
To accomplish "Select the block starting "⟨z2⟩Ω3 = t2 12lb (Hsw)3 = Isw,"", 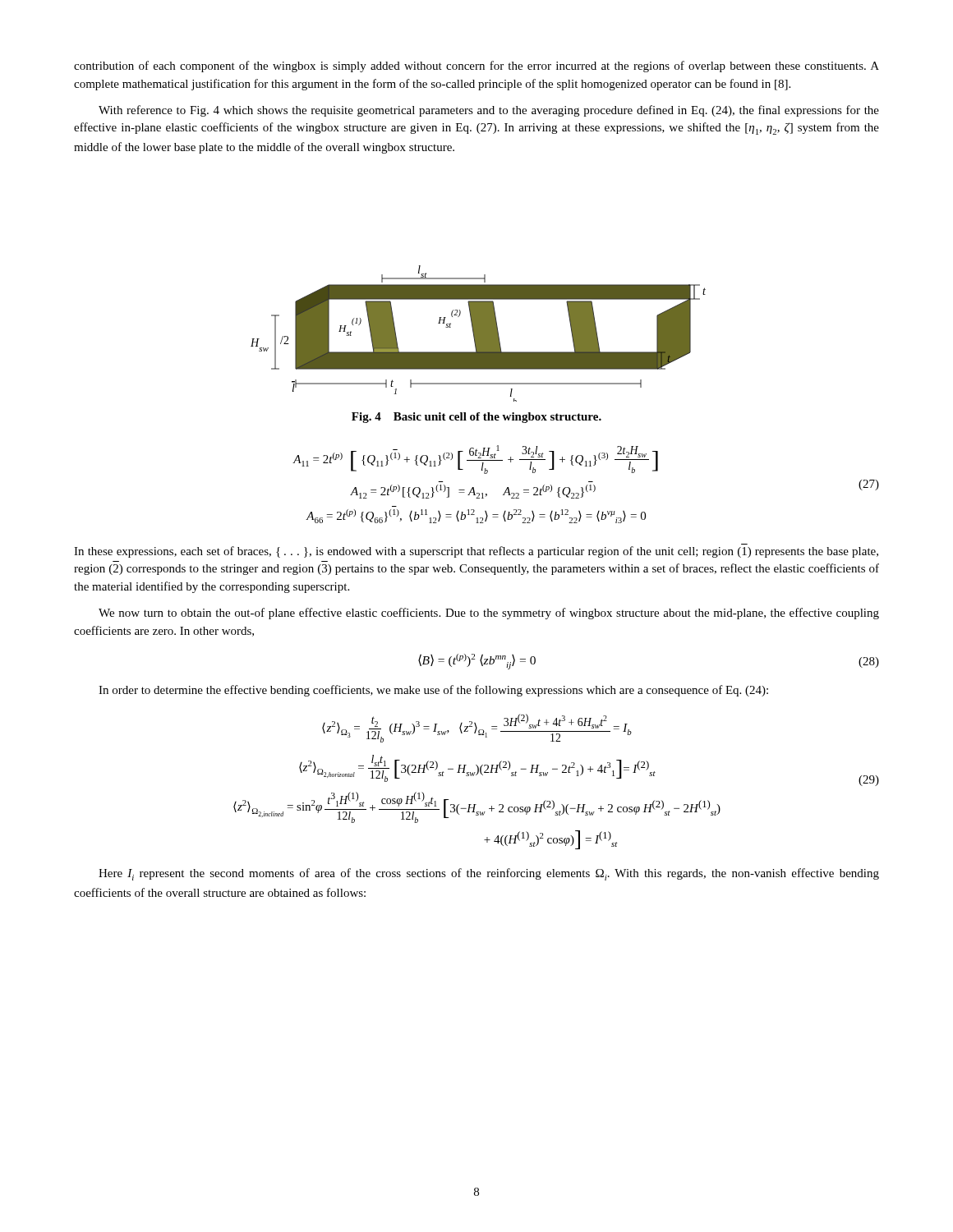I will click(476, 780).
